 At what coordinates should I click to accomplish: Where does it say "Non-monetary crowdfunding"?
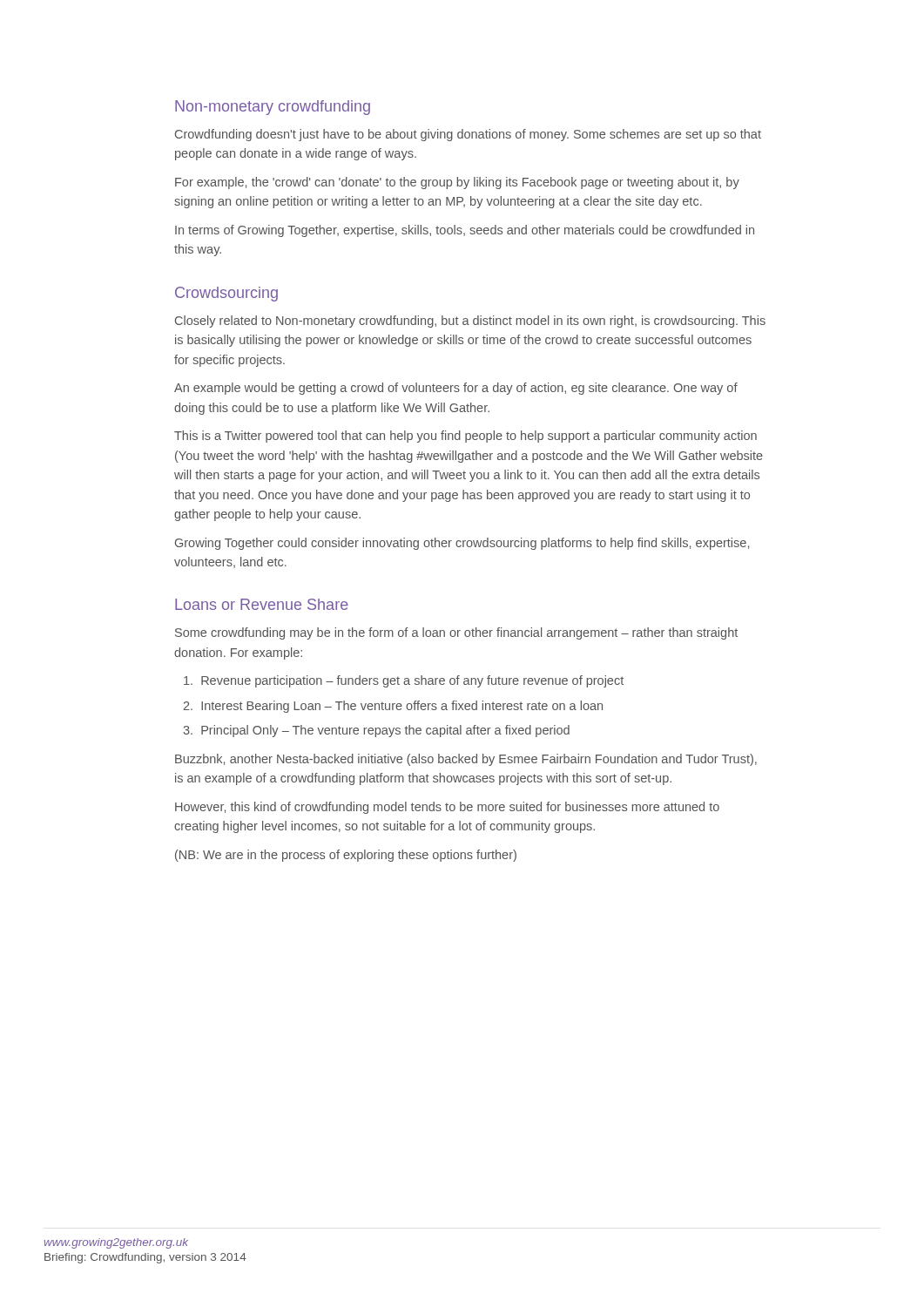tap(273, 106)
